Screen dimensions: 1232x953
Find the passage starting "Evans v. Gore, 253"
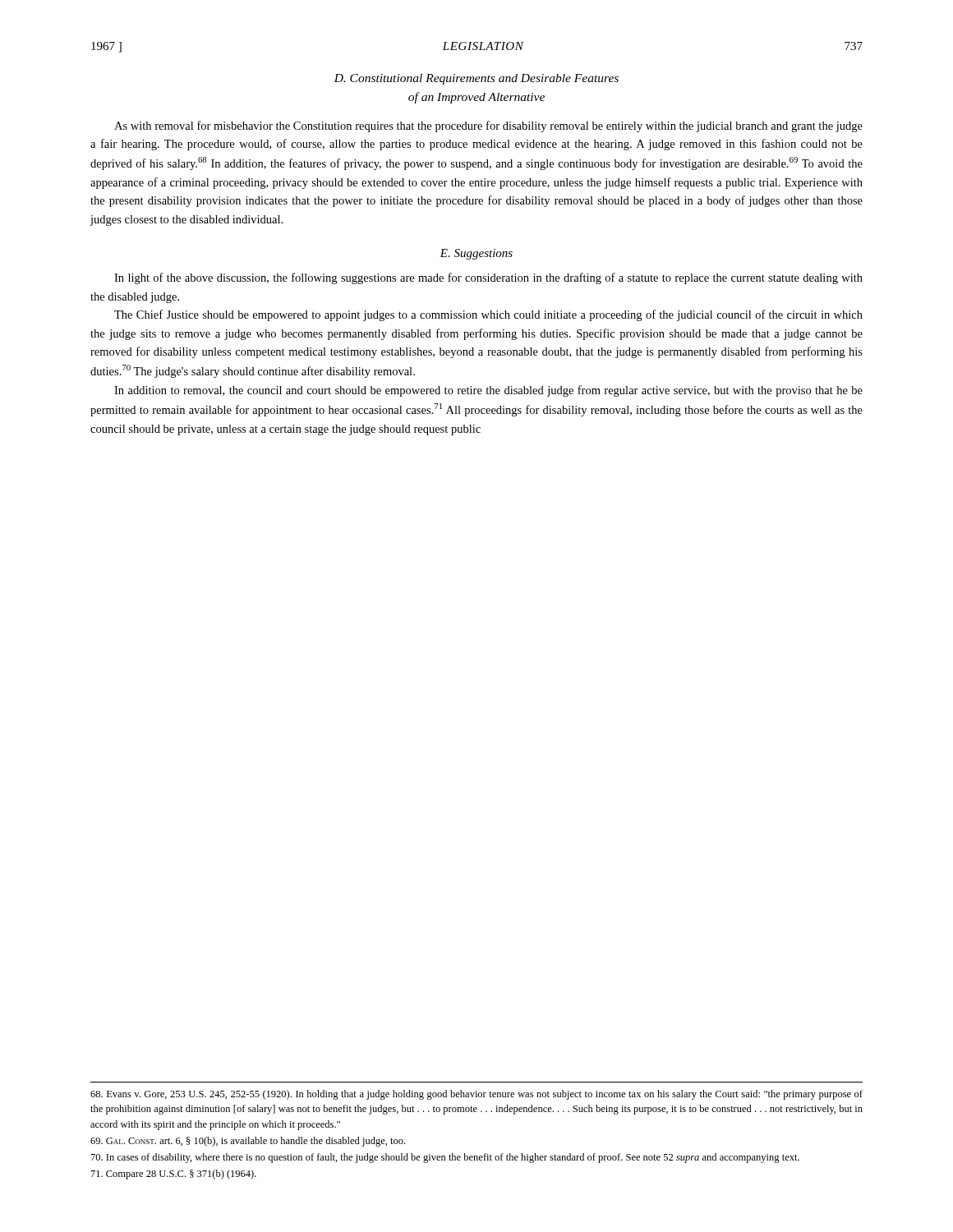point(476,1109)
